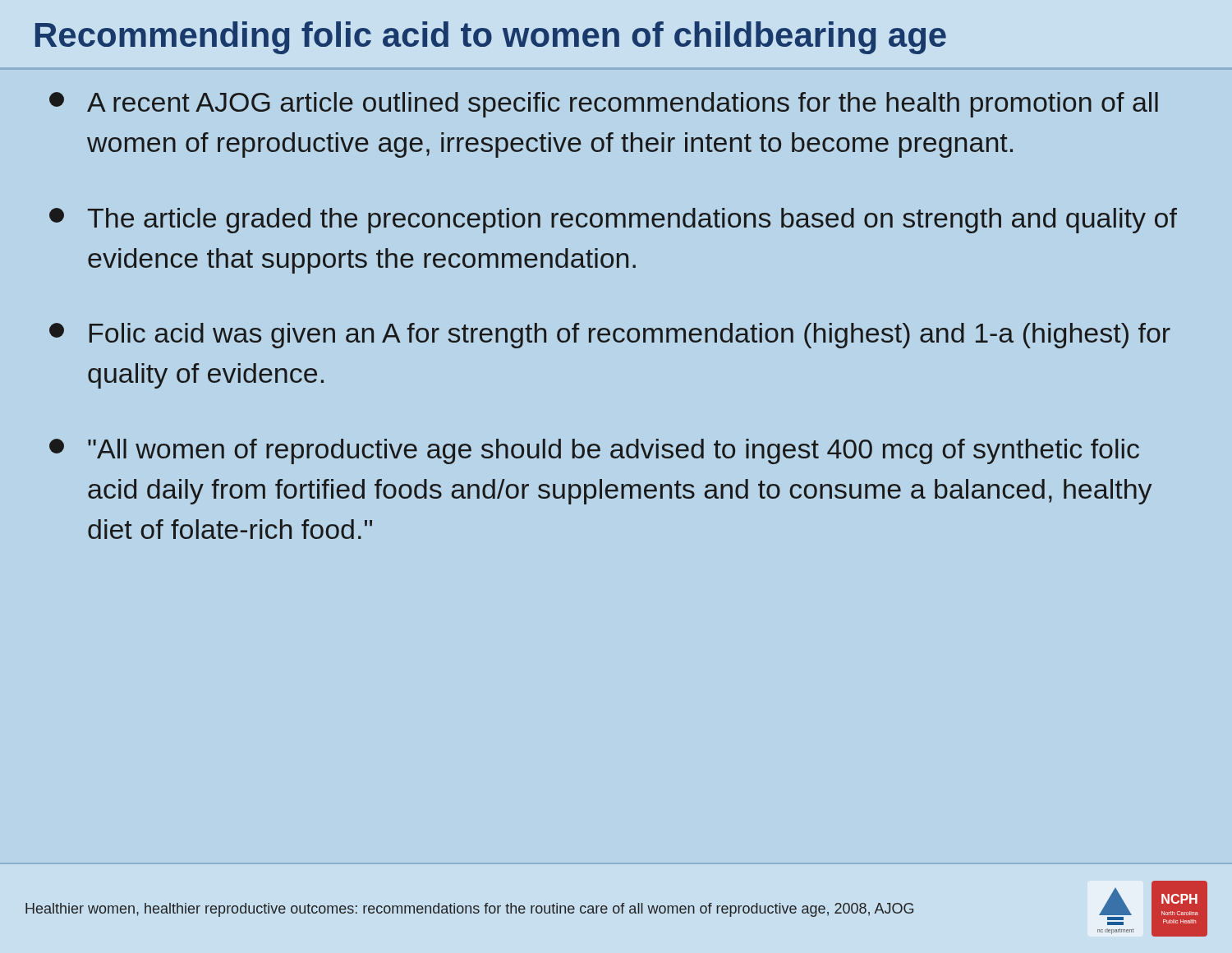This screenshot has width=1232, height=953.
Task: Locate the text starting "A recent AJOG article outlined specific"
Action: click(x=616, y=123)
